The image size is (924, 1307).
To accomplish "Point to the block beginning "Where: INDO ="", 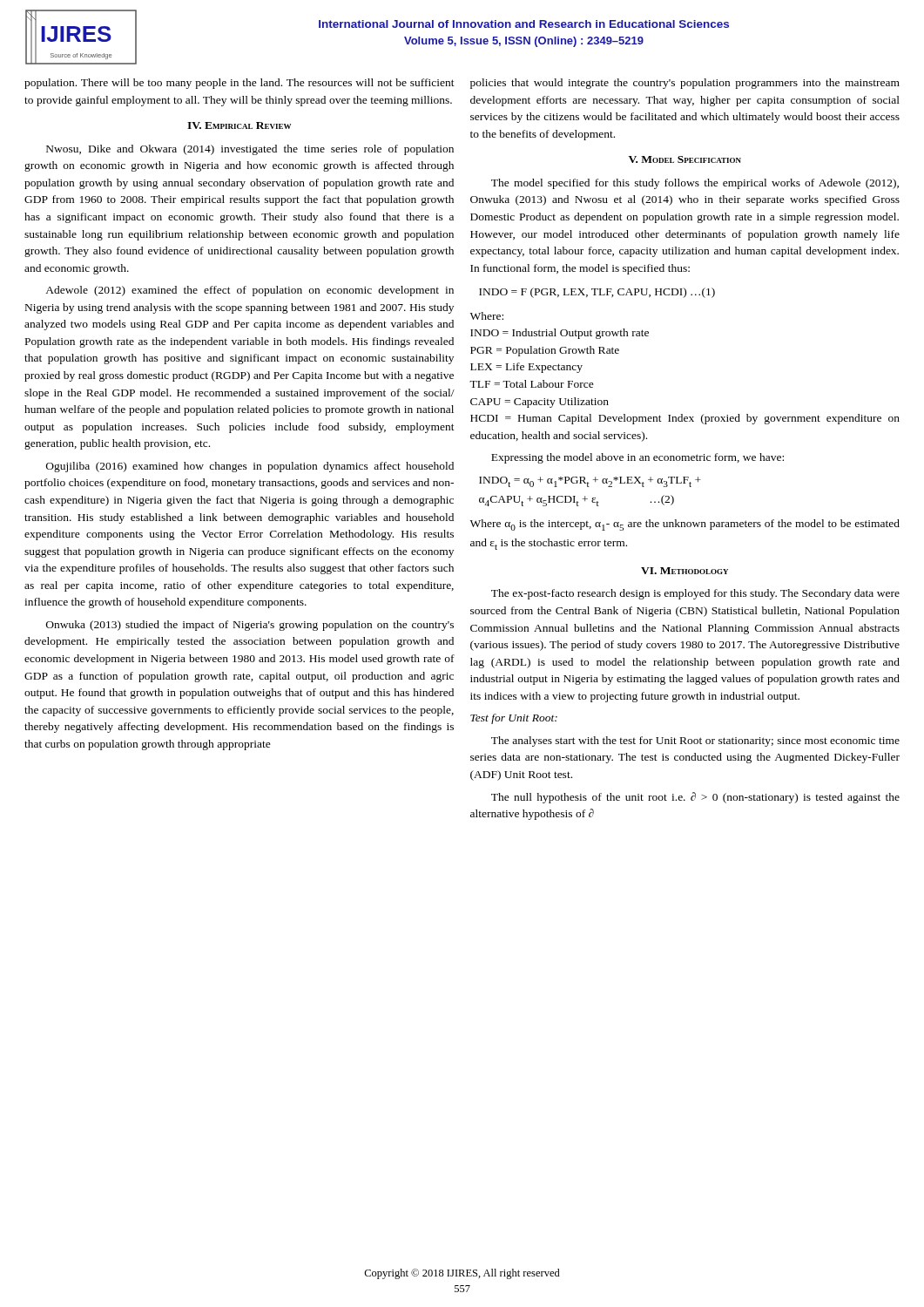I will click(487, 316).
